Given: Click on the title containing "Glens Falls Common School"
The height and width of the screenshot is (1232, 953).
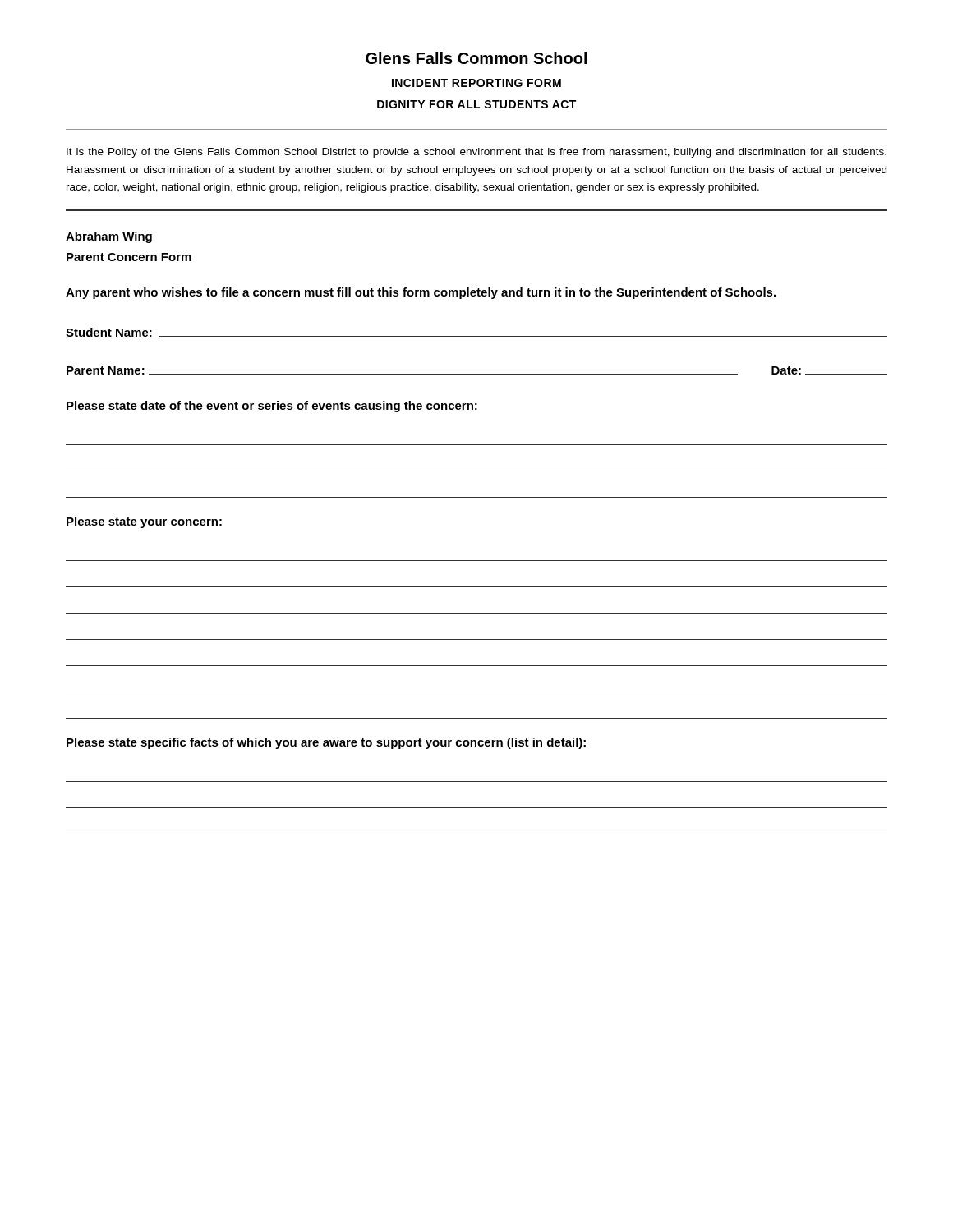Looking at the screenshot, I should pos(476,59).
